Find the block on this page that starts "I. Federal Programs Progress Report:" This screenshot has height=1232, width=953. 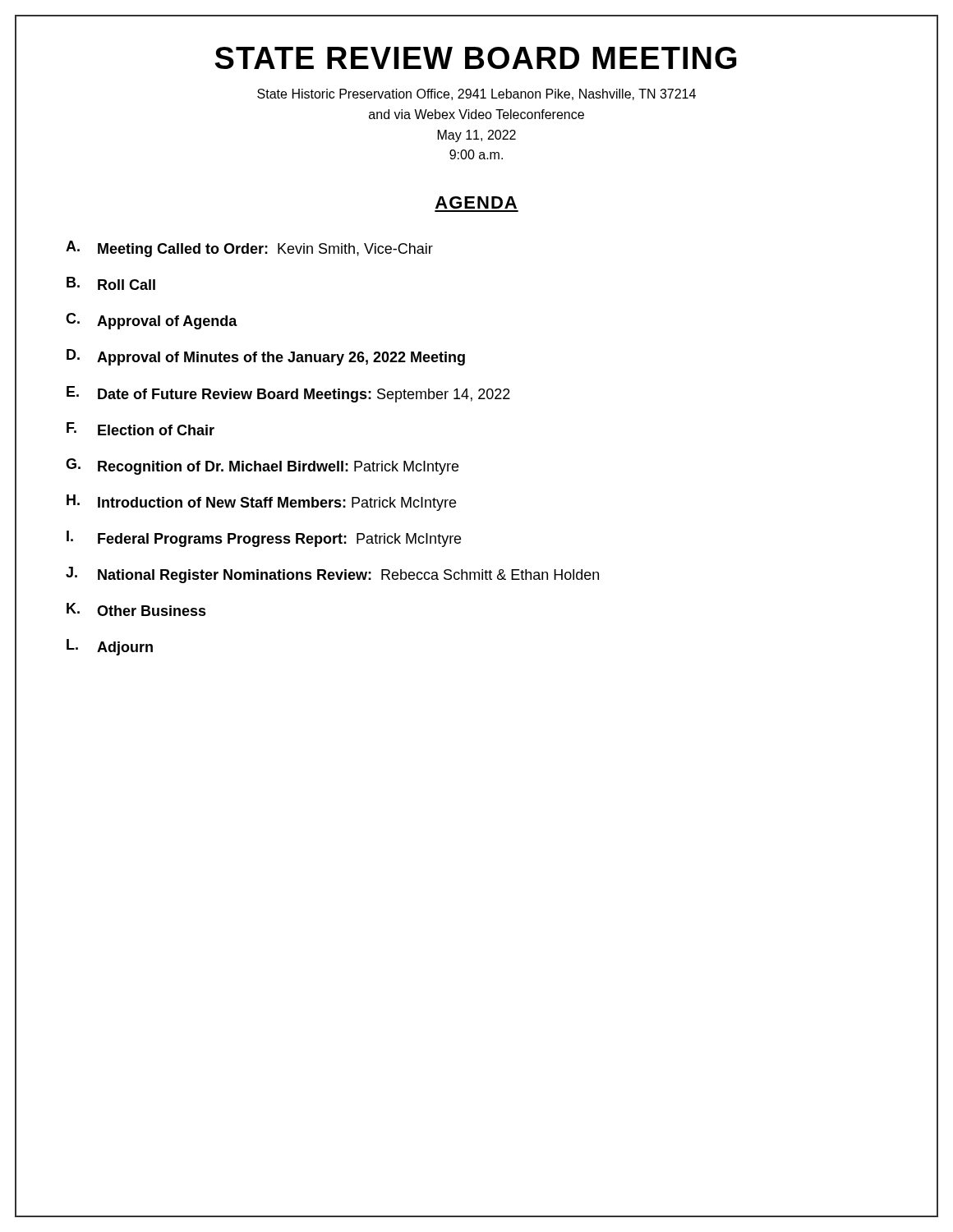[x=264, y=539]
